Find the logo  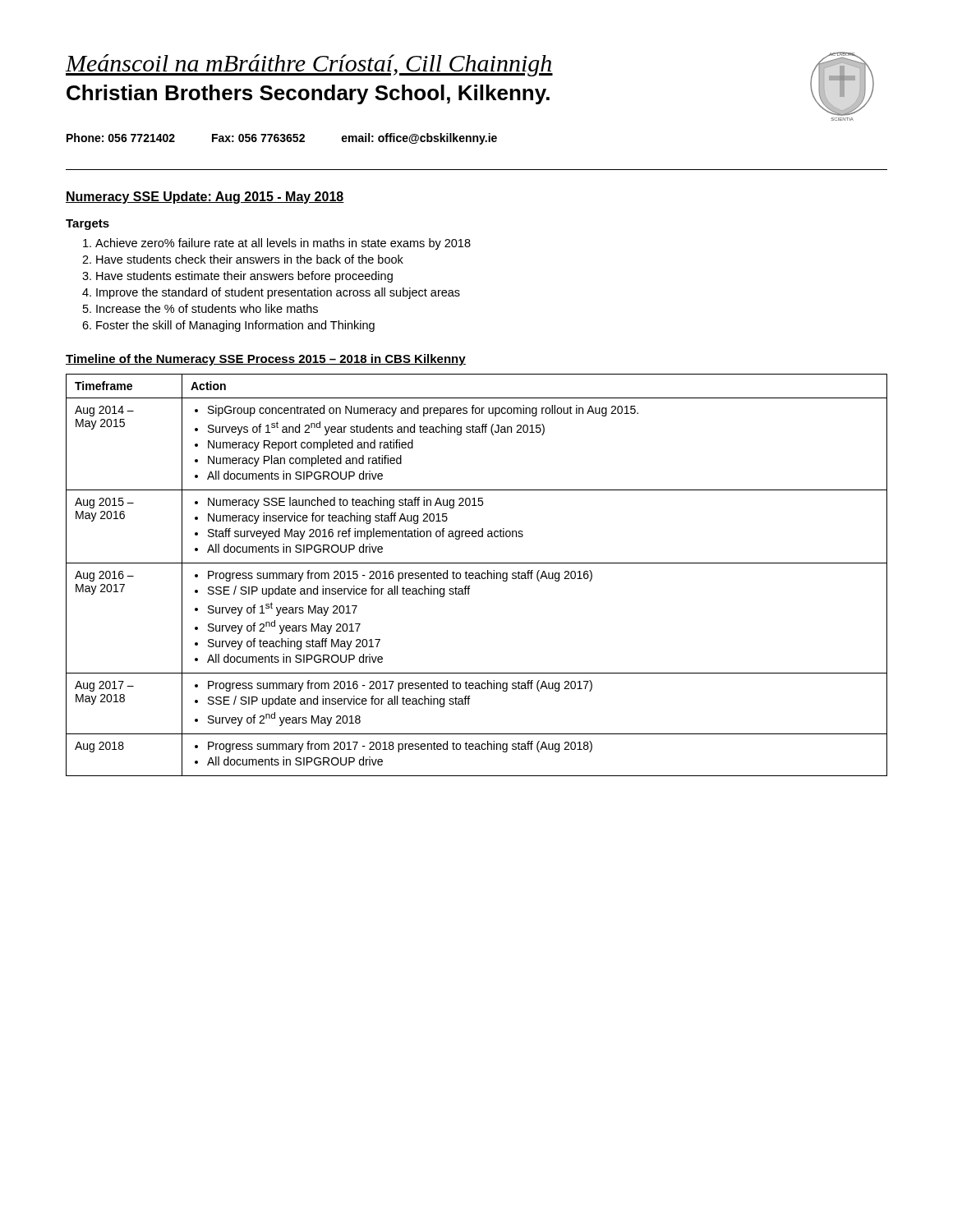[x=842, y=86]
